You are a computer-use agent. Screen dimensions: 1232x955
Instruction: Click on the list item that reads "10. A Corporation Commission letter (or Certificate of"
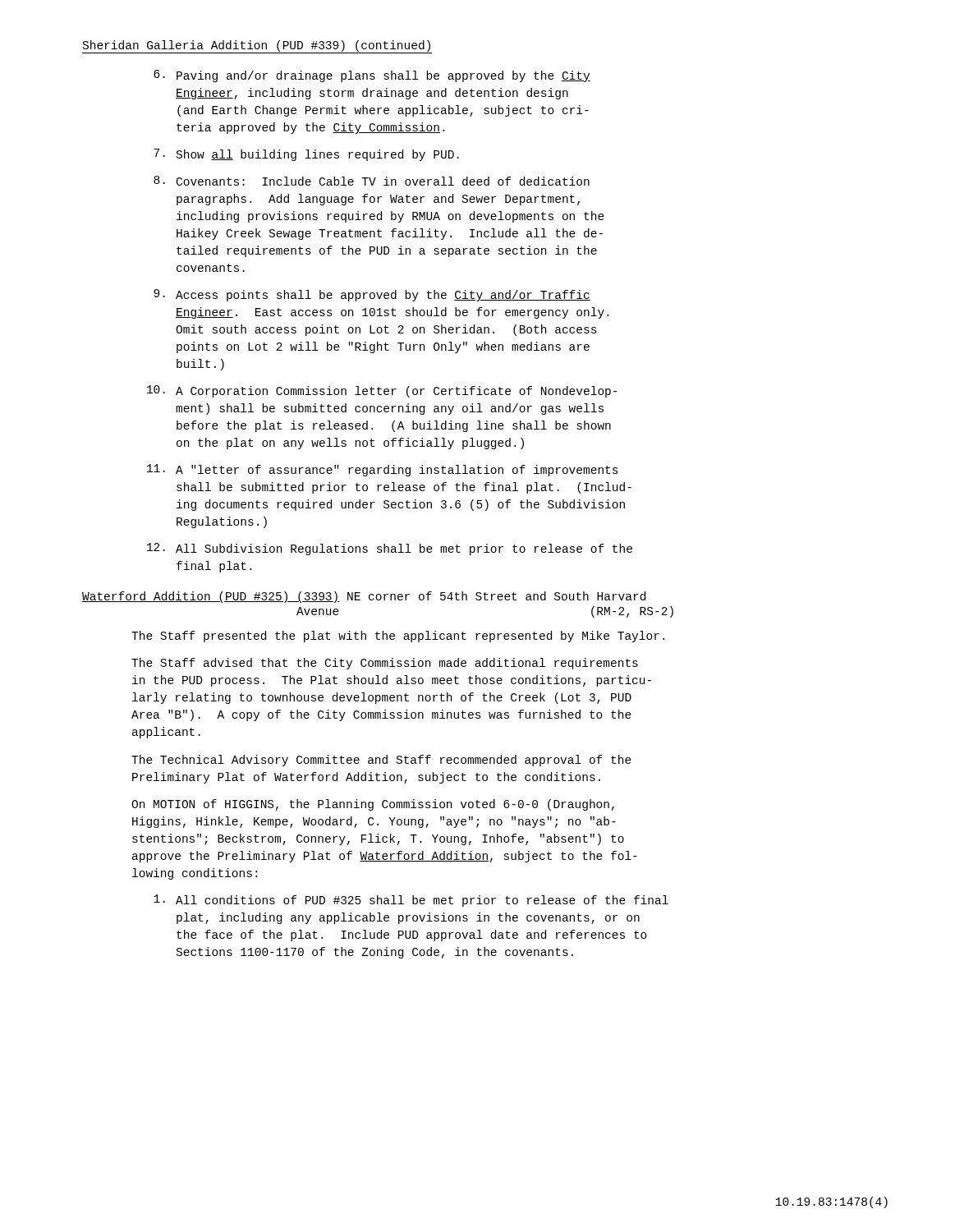click(x=510, y=418)
